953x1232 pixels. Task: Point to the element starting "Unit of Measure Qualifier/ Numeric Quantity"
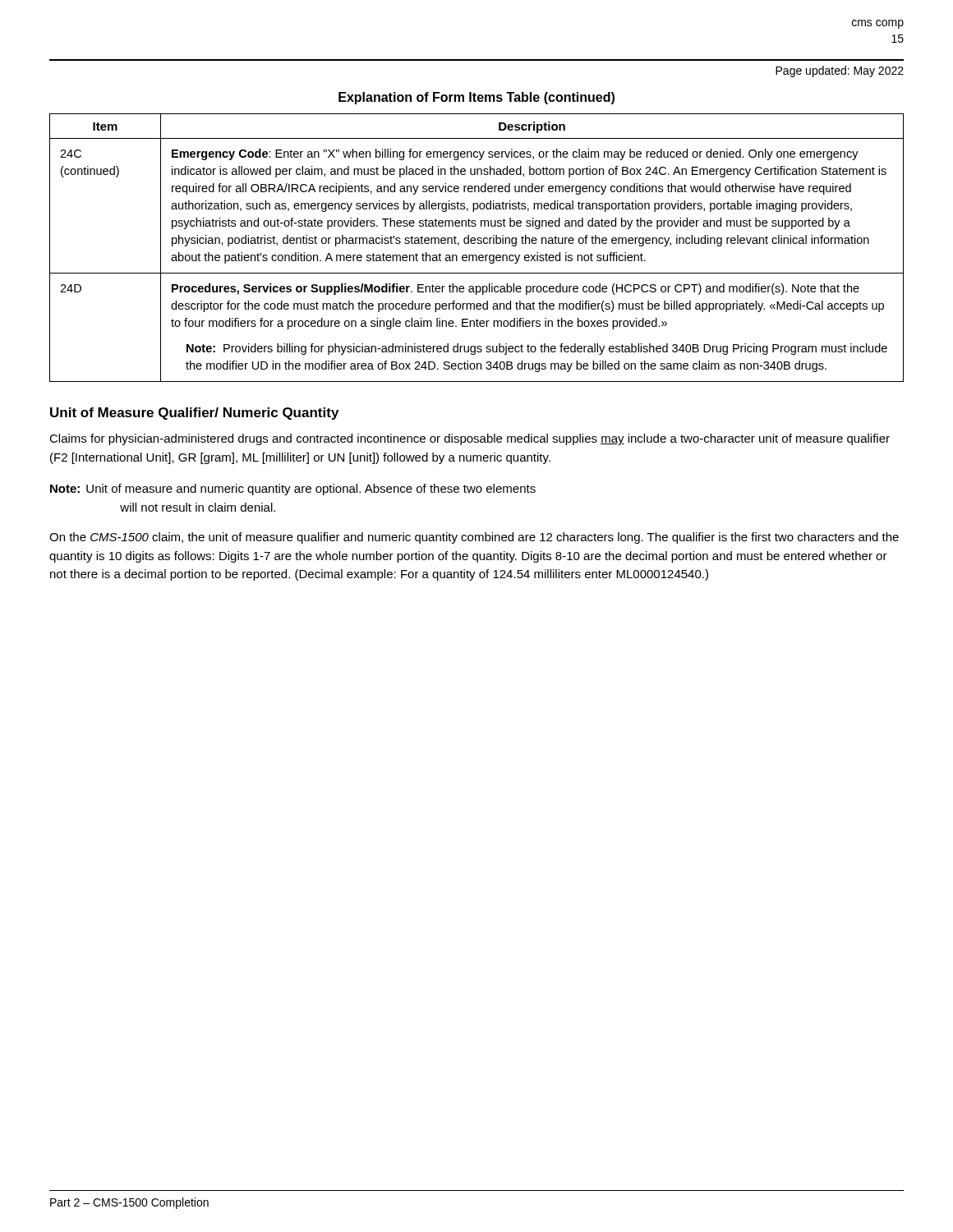(x=194, y=413)
